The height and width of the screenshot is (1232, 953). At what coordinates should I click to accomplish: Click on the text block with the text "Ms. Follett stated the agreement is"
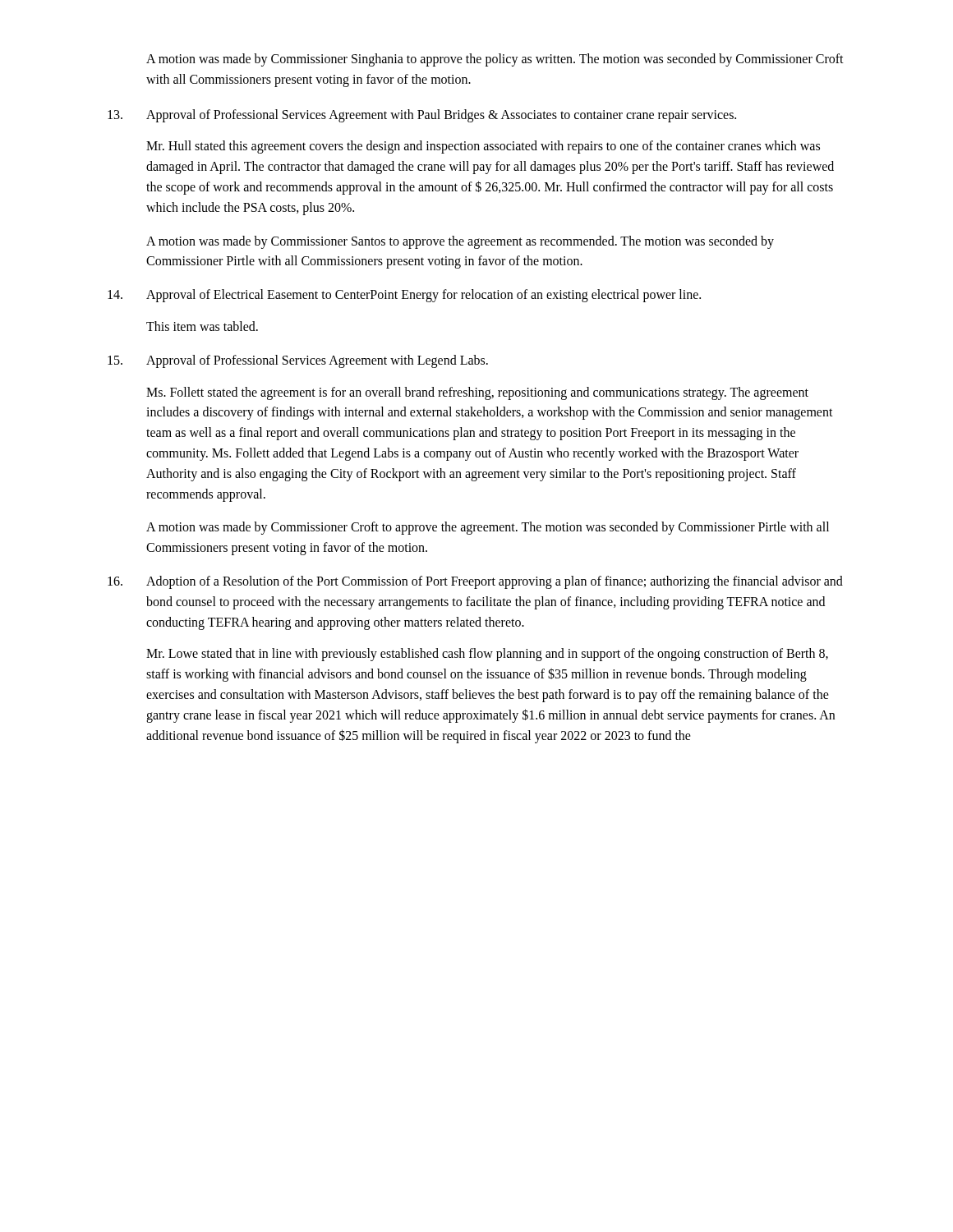(489, 443)
